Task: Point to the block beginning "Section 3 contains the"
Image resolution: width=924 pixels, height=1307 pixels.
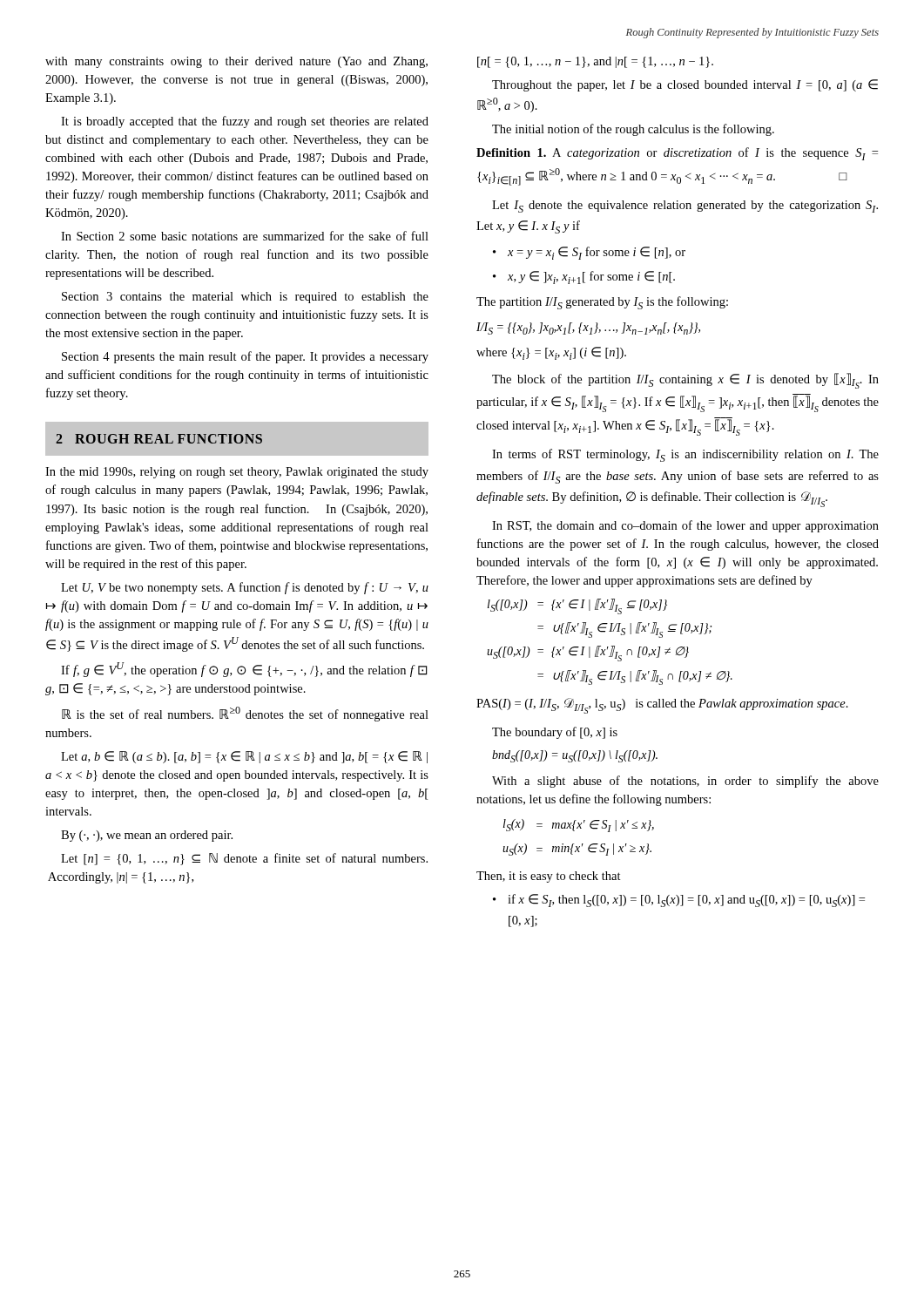Action: click(x=237, y=315)
